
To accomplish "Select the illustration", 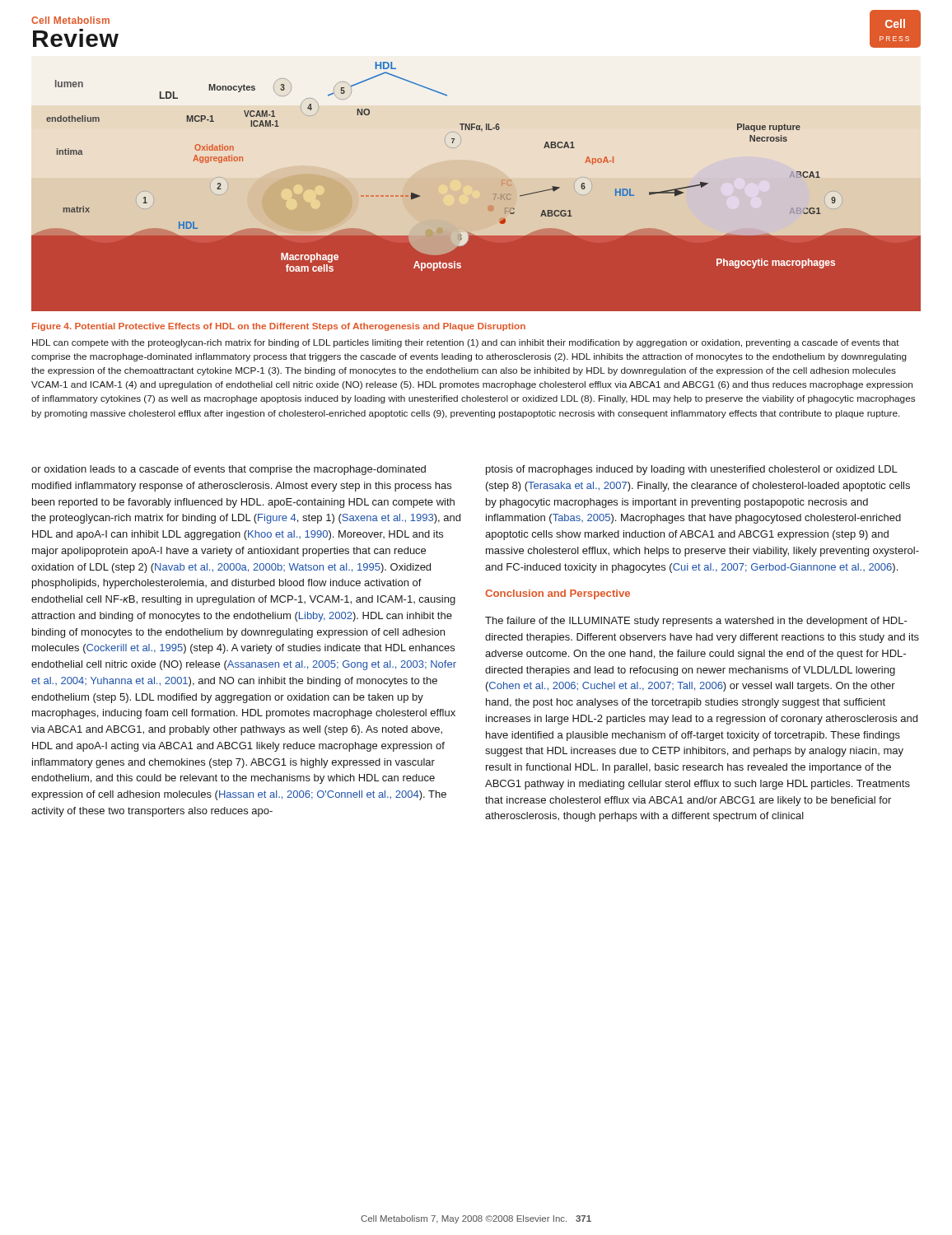I will click(476, 184).
